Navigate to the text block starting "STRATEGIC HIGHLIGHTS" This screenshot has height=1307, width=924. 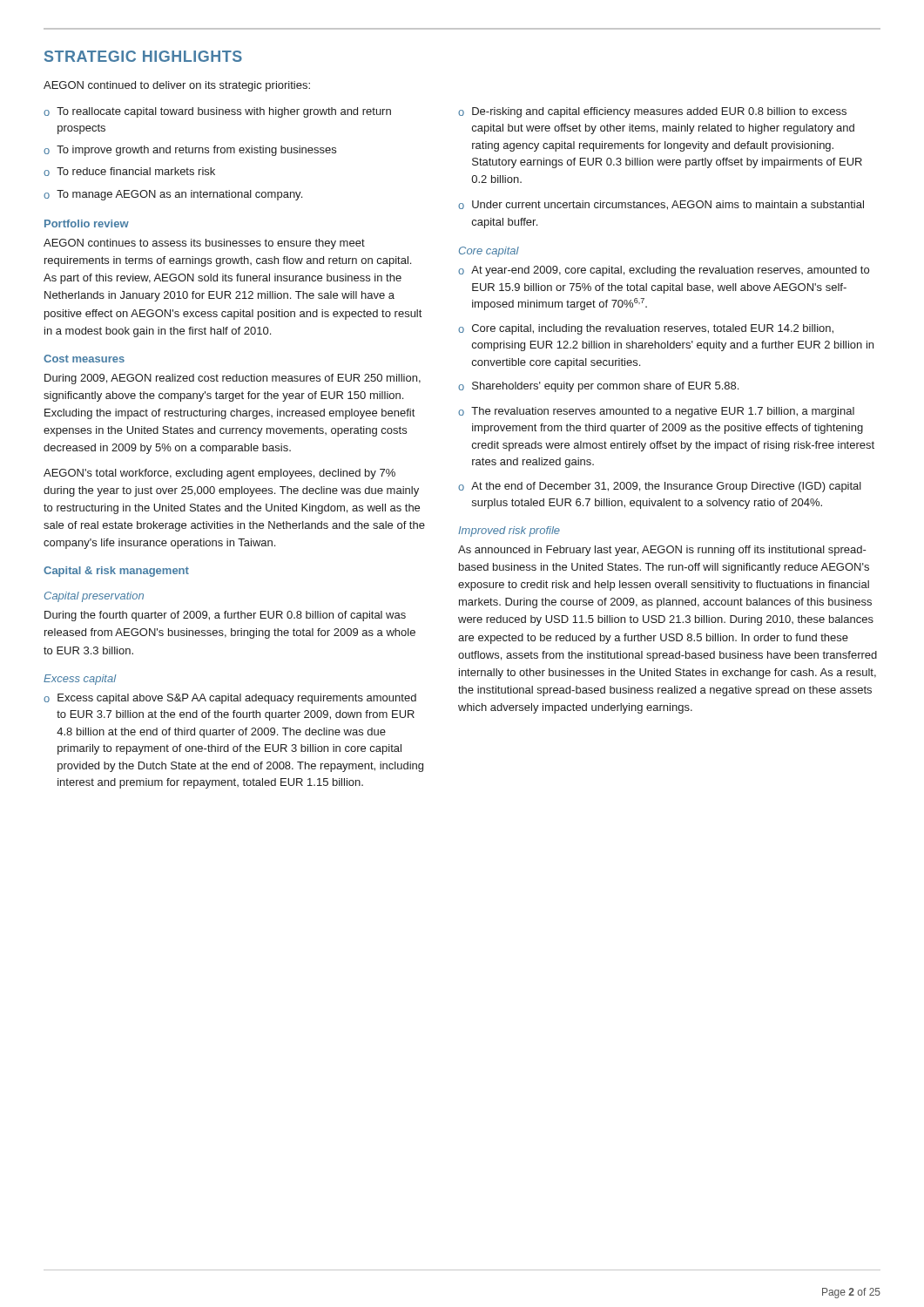pyautogui.click(x=143, y=57)
